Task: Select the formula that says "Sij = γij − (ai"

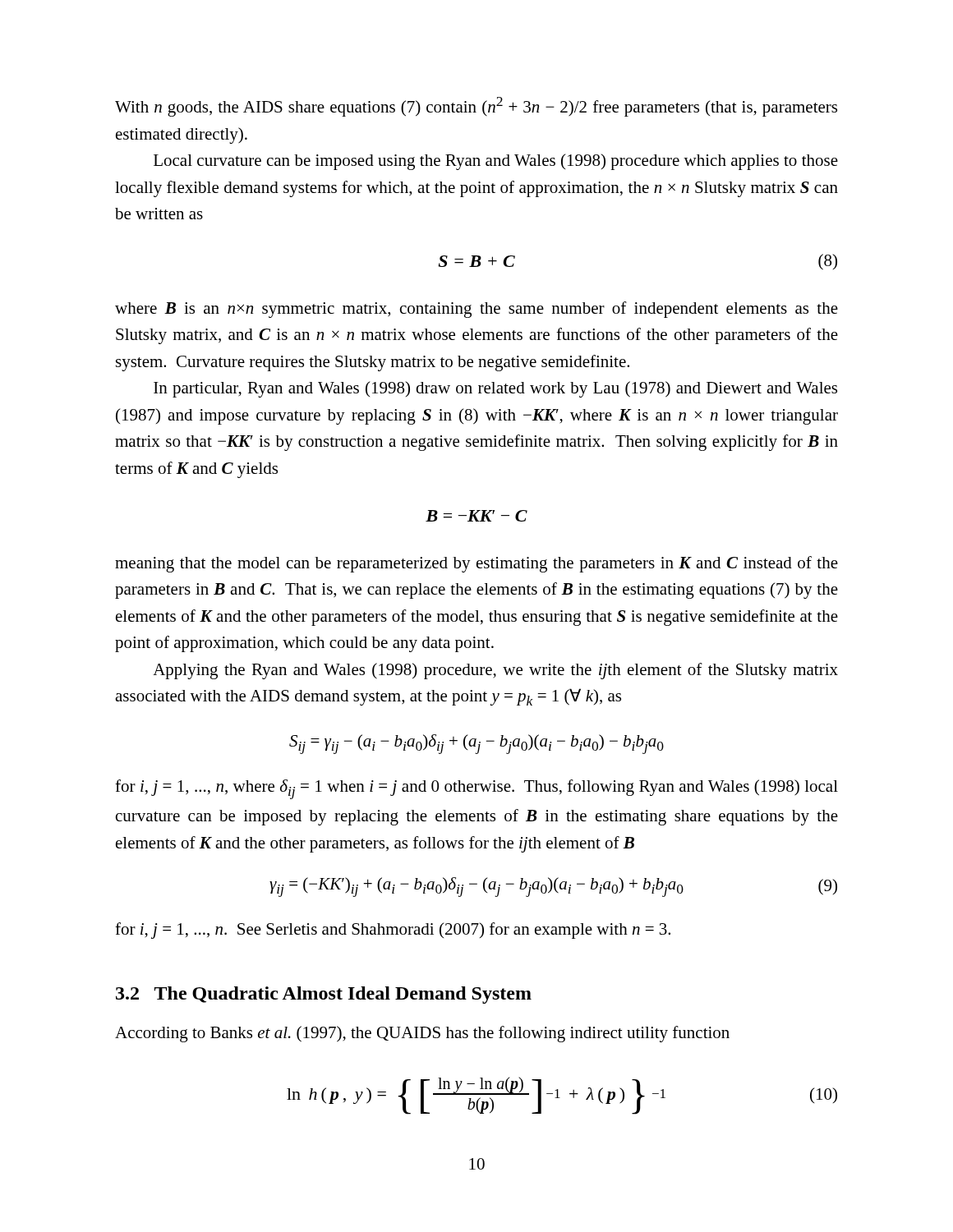Action: point(476,743)
